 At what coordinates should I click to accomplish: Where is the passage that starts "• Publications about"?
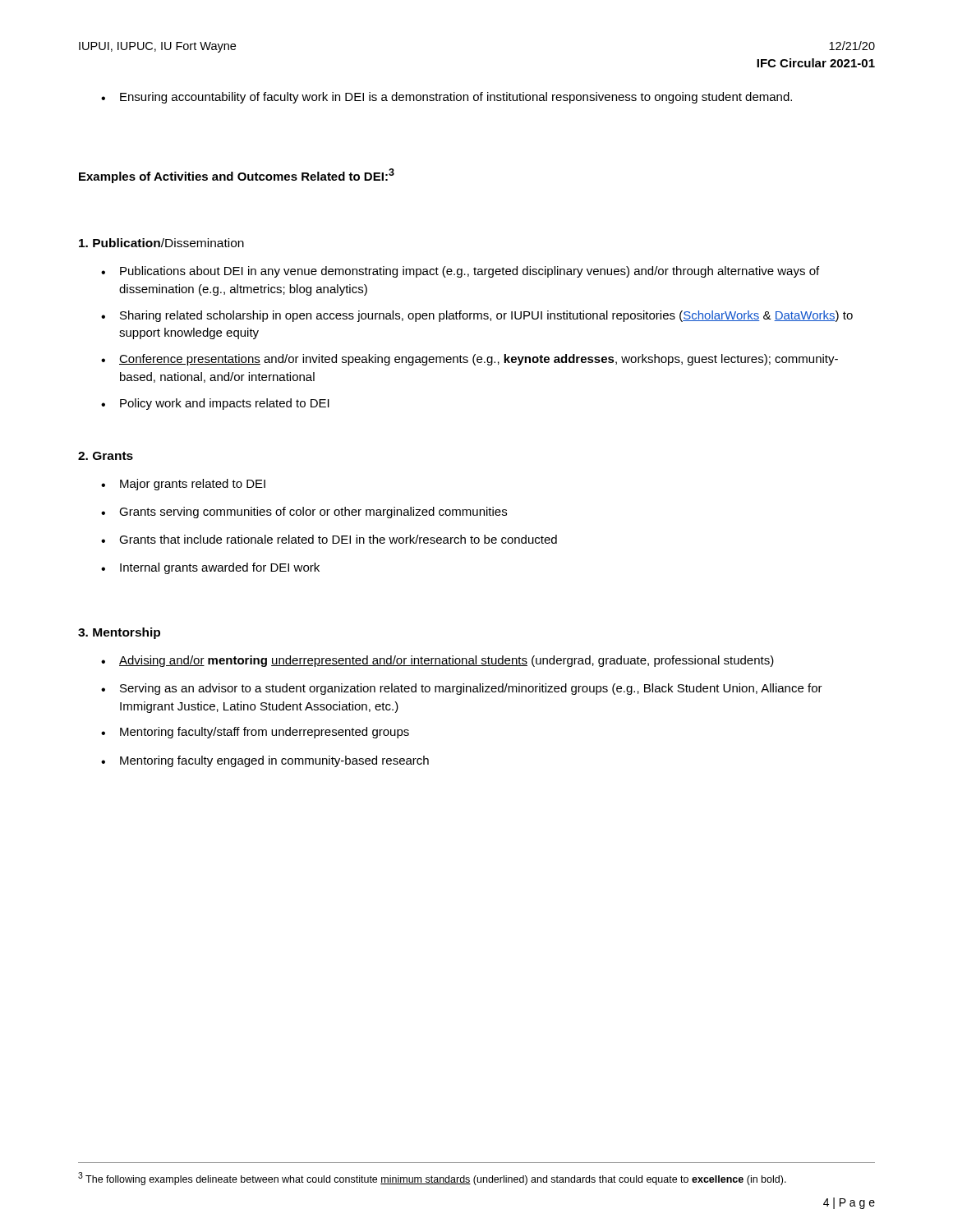point(488,280)
